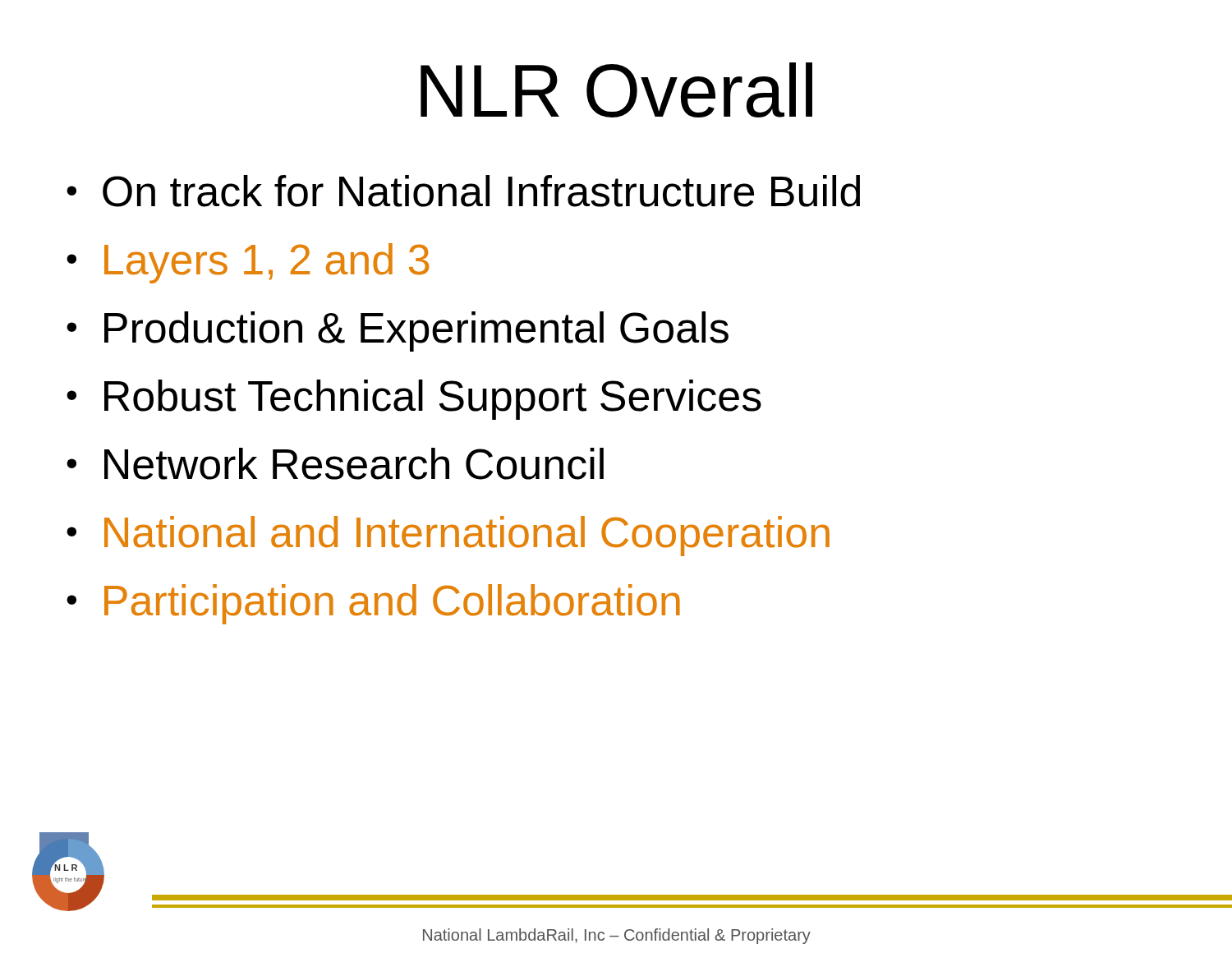This screenshot has width=1232, height=953.
Task: Locate the text "• Layers 1, 2 and 3"
Action: click(x=248, y=260)
